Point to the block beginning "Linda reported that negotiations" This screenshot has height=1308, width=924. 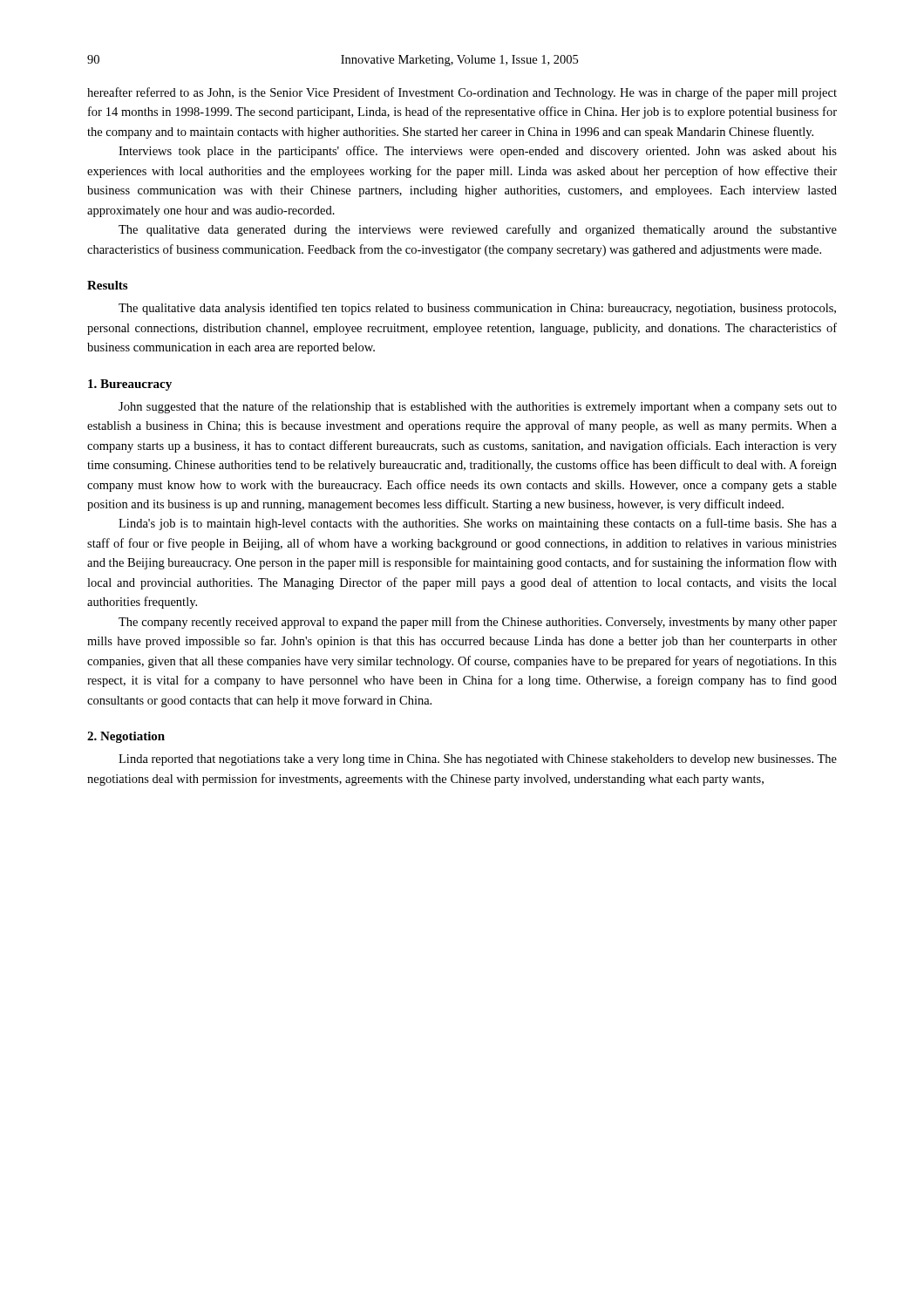[x=462, y=769]
